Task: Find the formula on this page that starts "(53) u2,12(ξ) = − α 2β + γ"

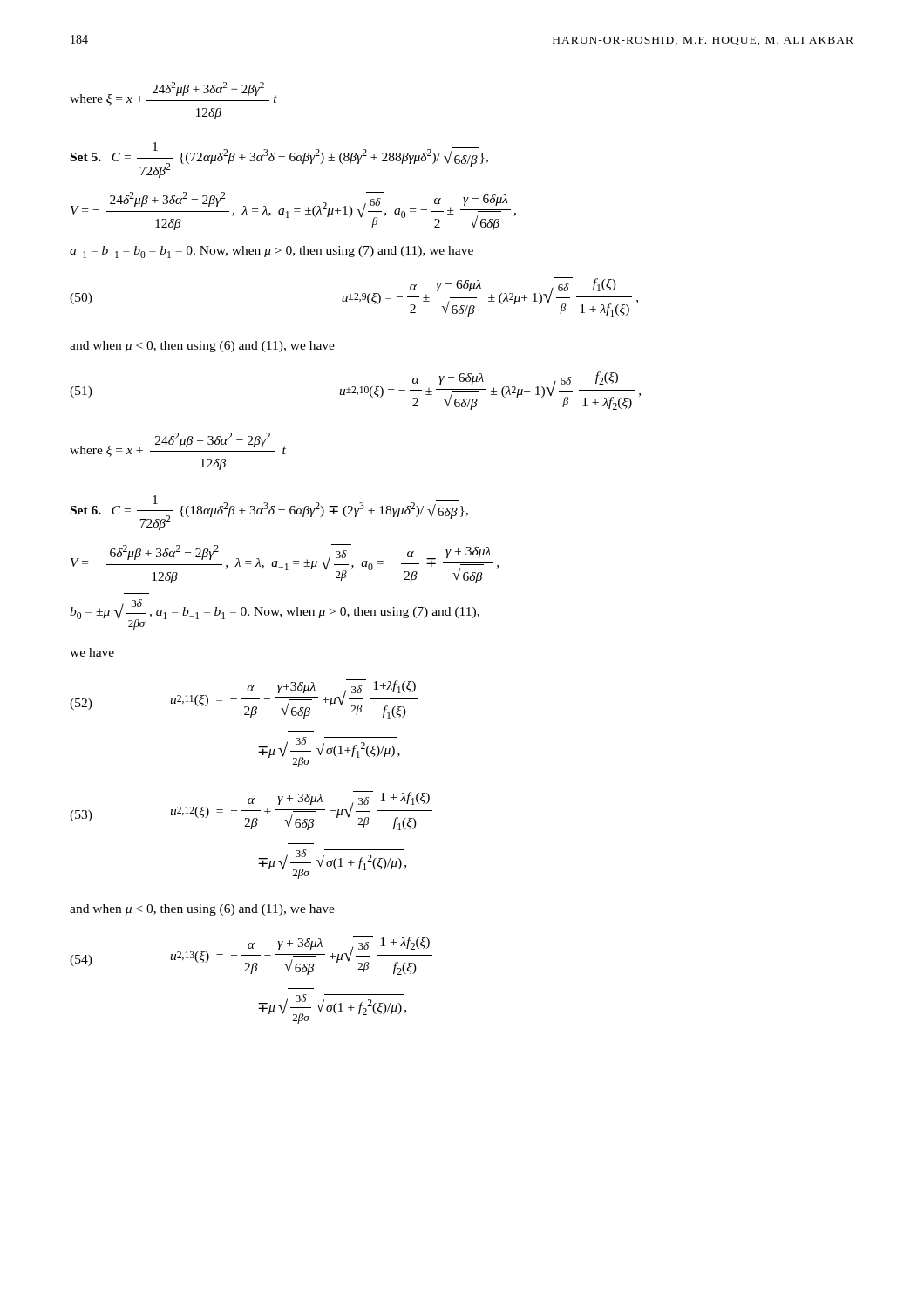Action: (x=251, y=811)
